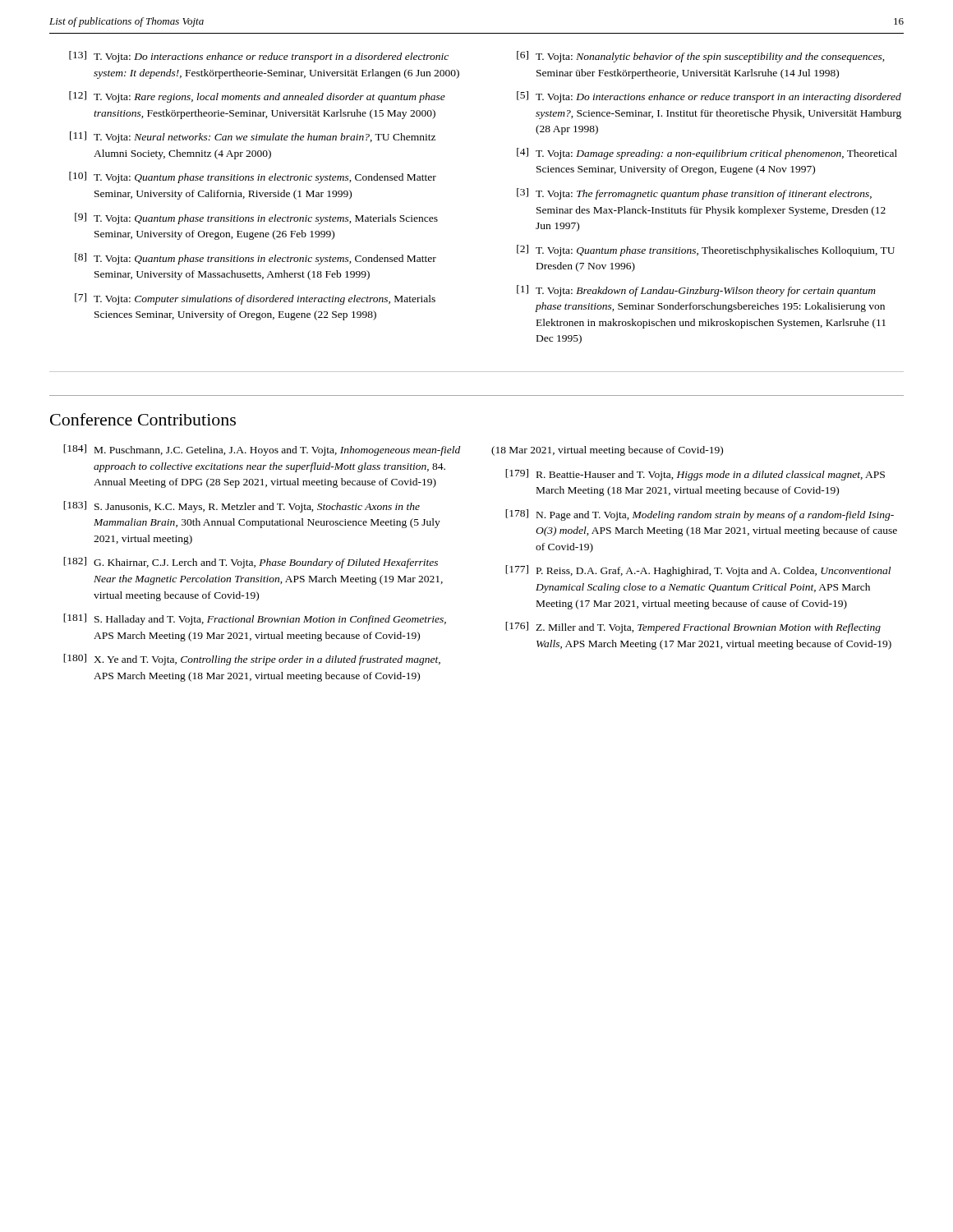Find the text block starting "[182] G. Khairnar, C.J. Lerch and T."
This screenshot has width=953, height=1232.
tap(255, 579)
